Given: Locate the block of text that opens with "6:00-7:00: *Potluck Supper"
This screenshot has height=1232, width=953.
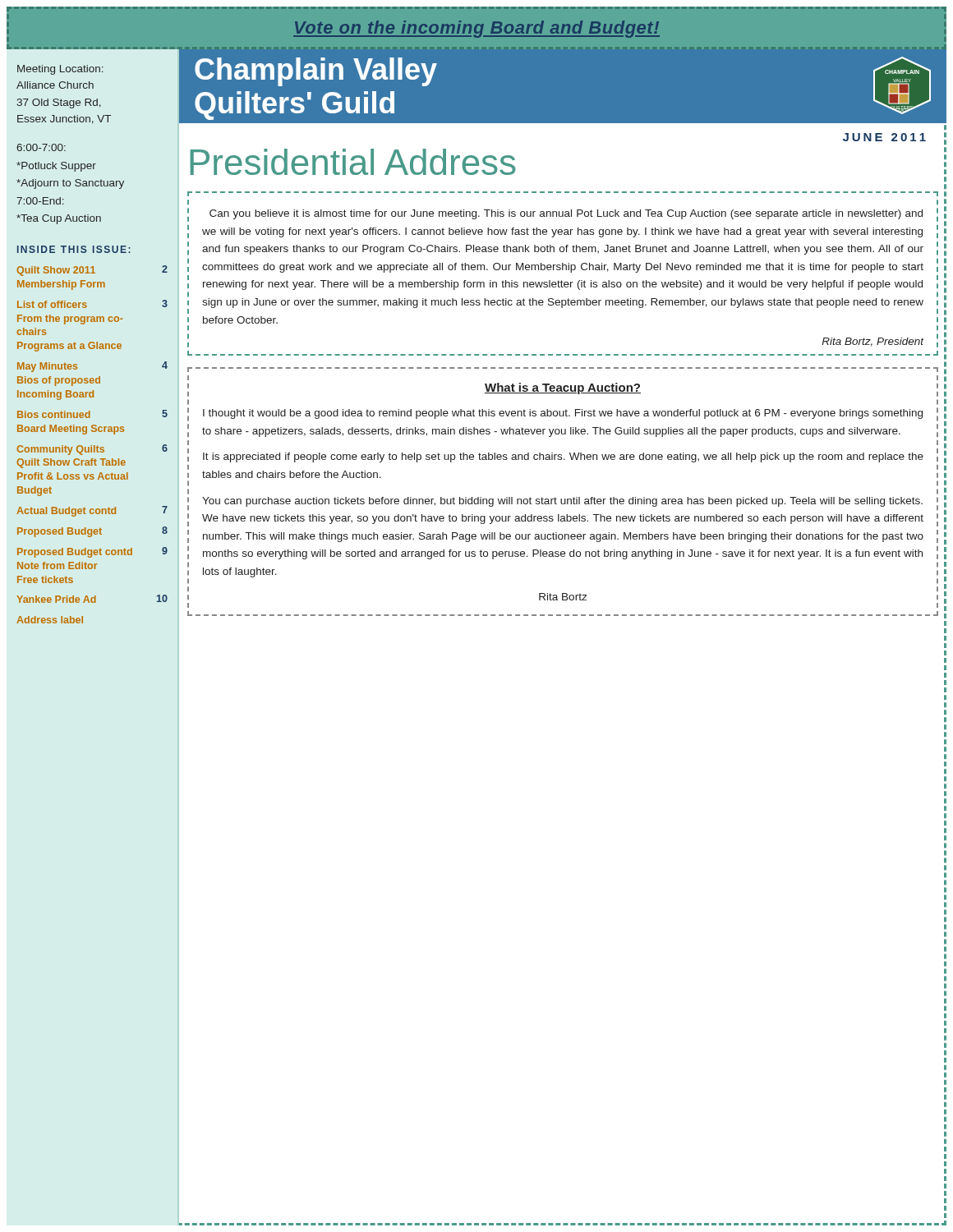Looking at the screenshot, I should (x=70, y=183).
